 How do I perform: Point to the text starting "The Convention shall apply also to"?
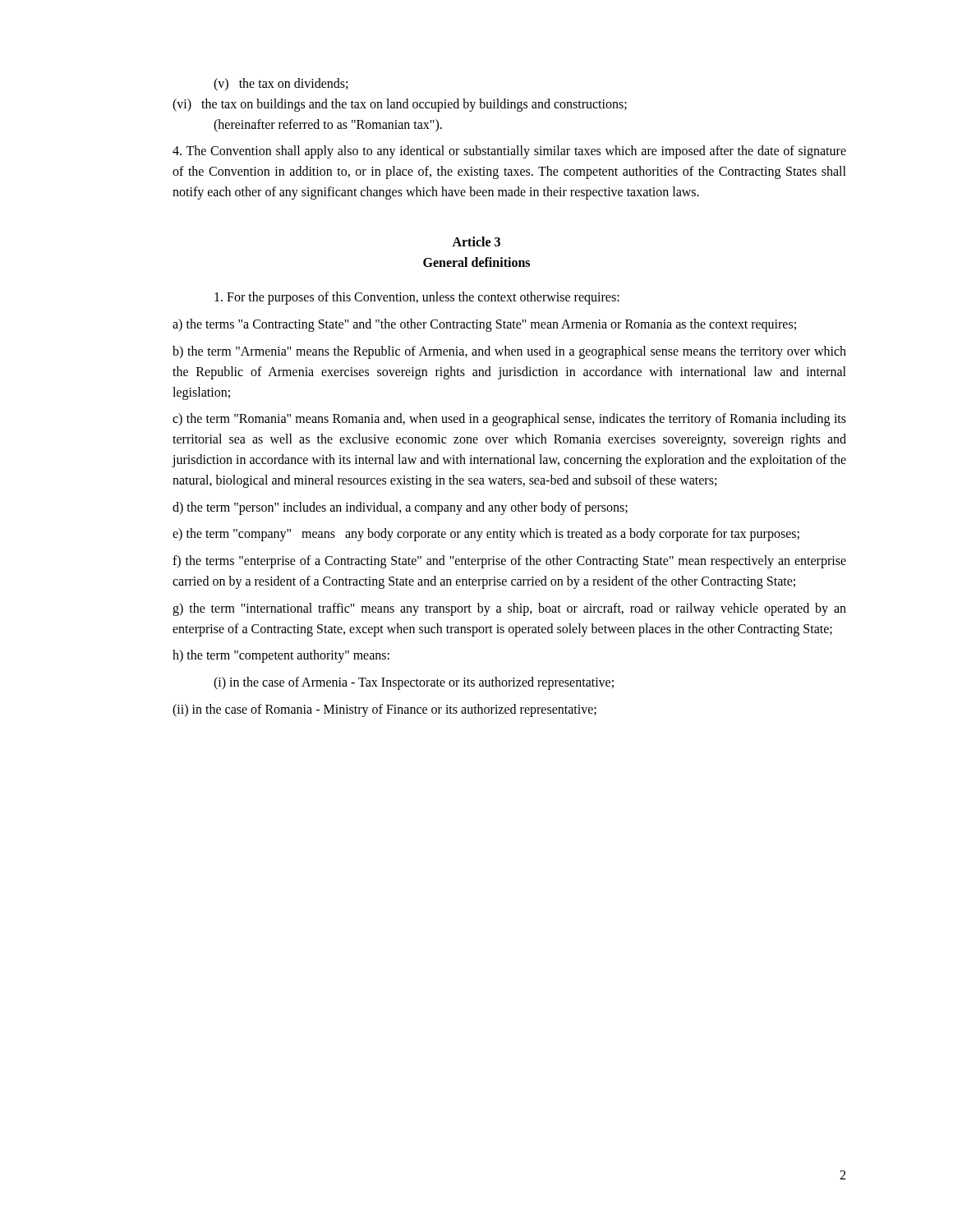476,172
